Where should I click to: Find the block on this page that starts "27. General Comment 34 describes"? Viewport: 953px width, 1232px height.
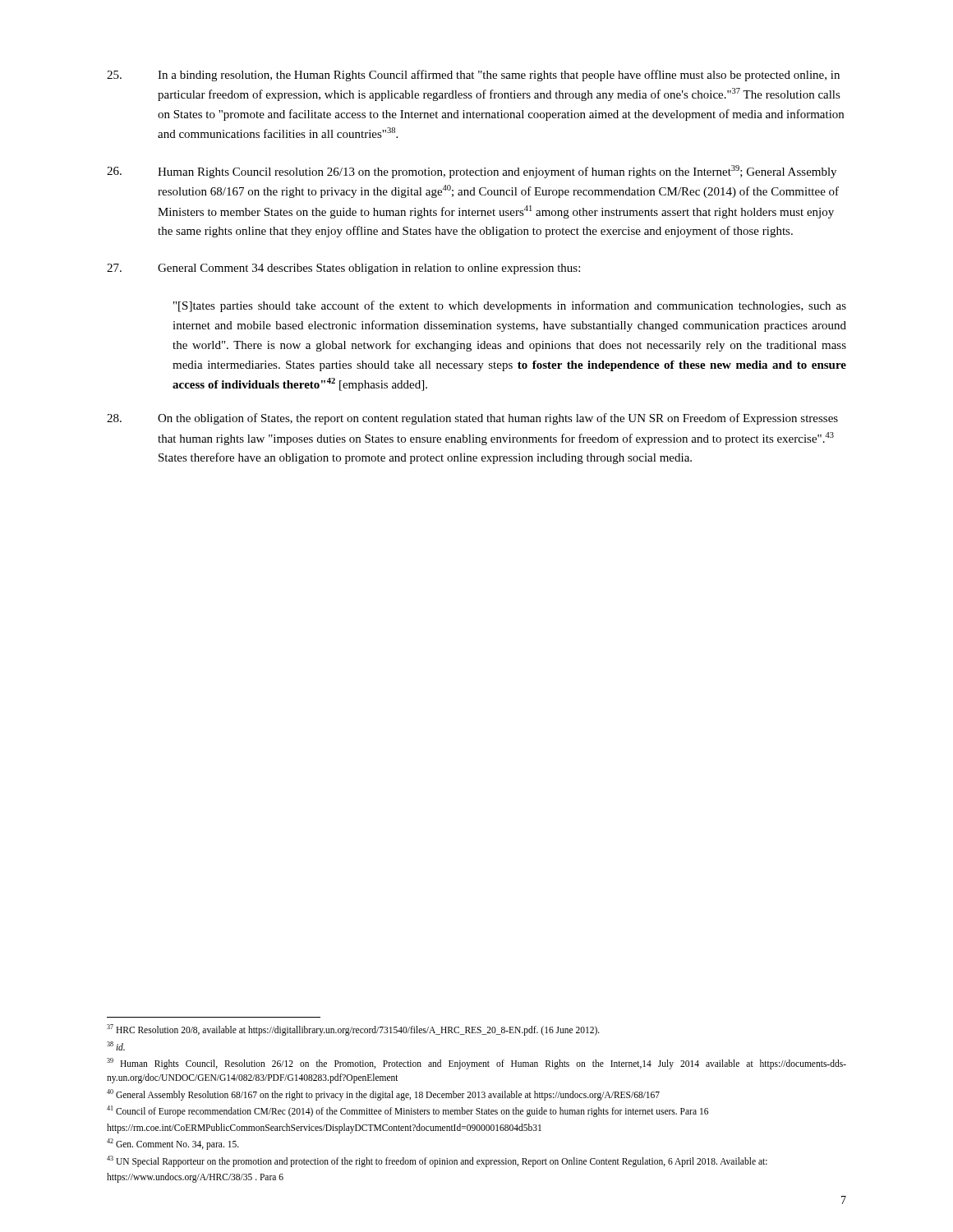click(x=476, y=268)
